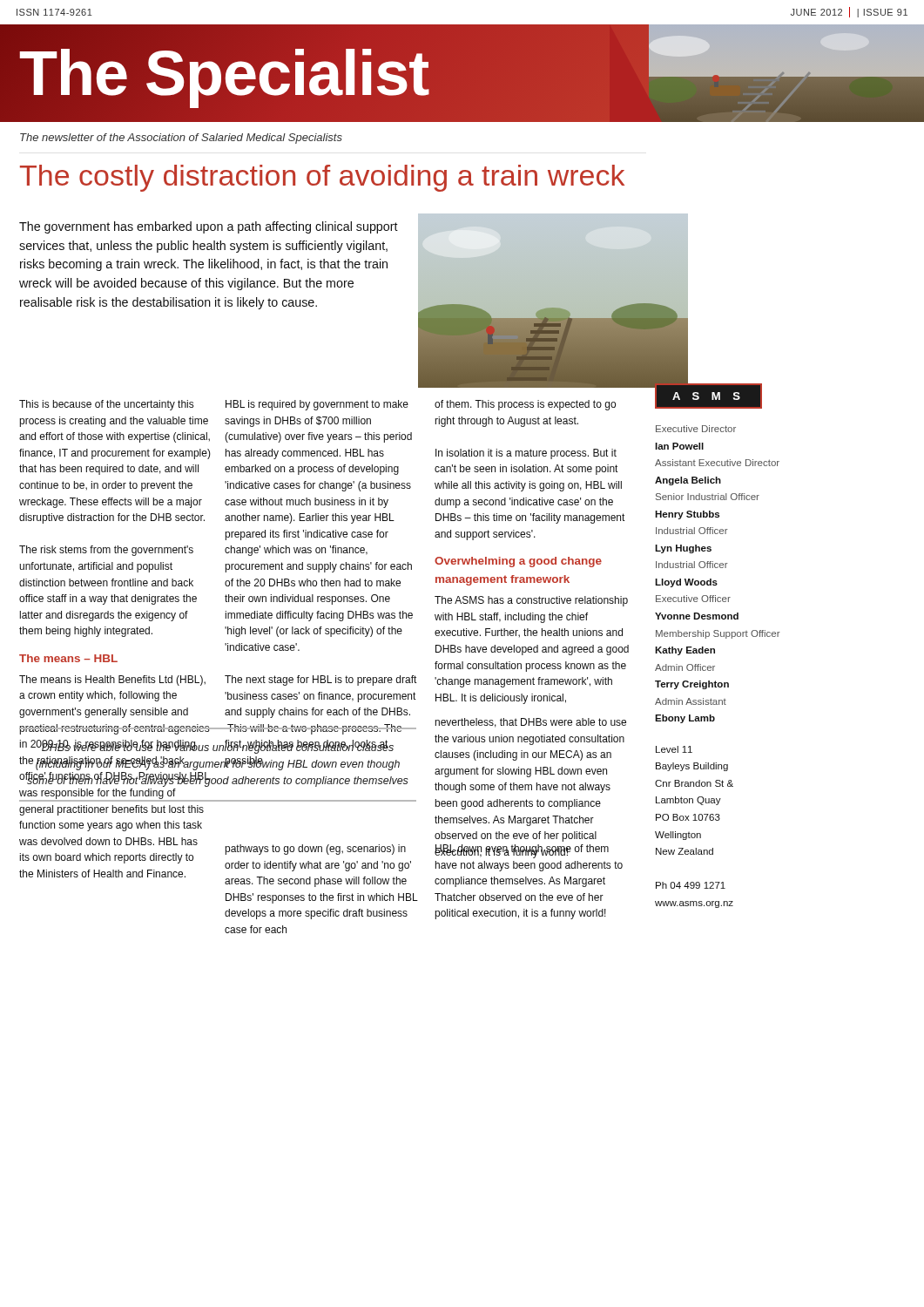Screen dimensions: 1307x924
Task: Select the region starting "The costly distraction of avoiding a train"
Action: click(322, 175)
